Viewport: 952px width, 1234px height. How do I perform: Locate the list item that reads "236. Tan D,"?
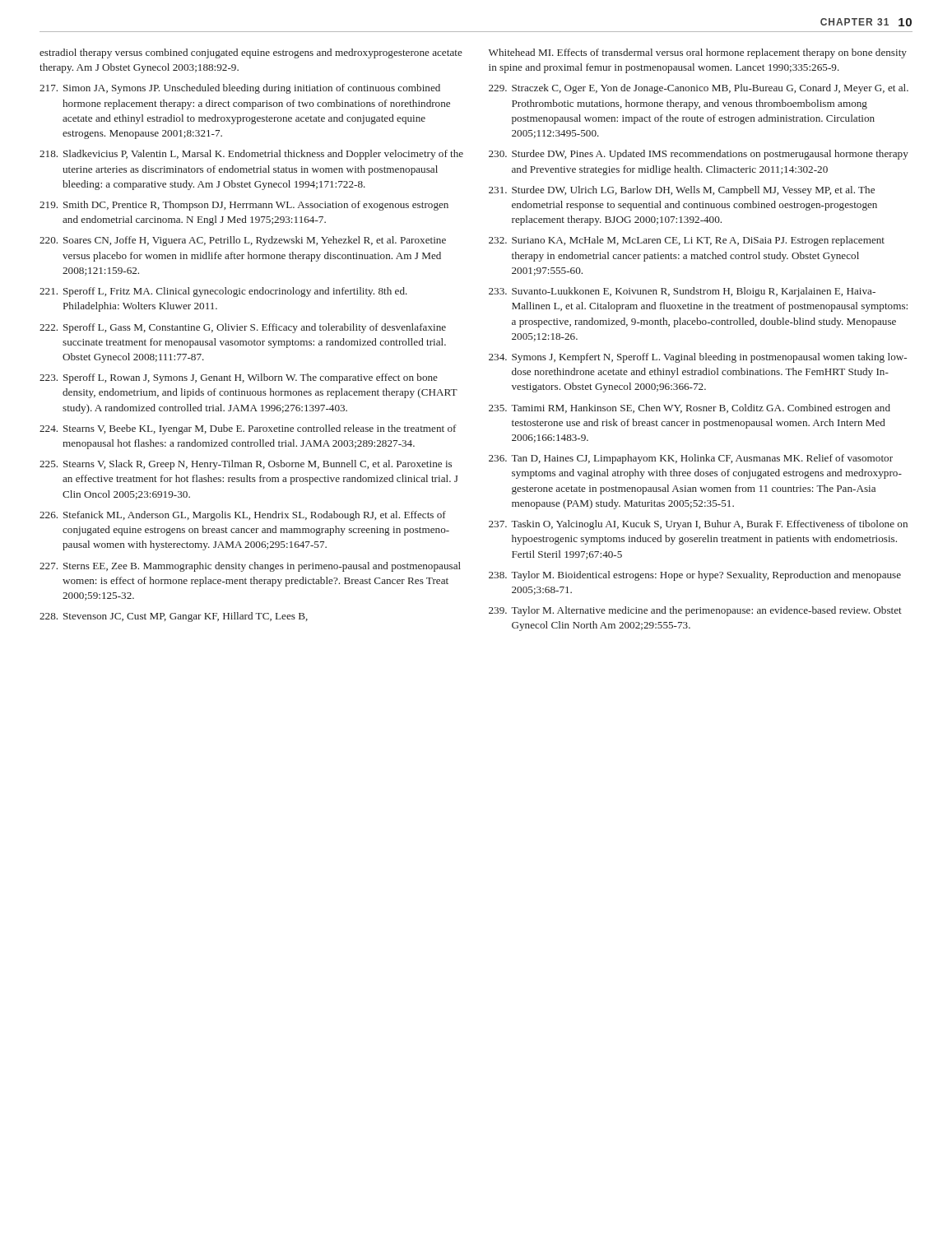tap(700, 481)
